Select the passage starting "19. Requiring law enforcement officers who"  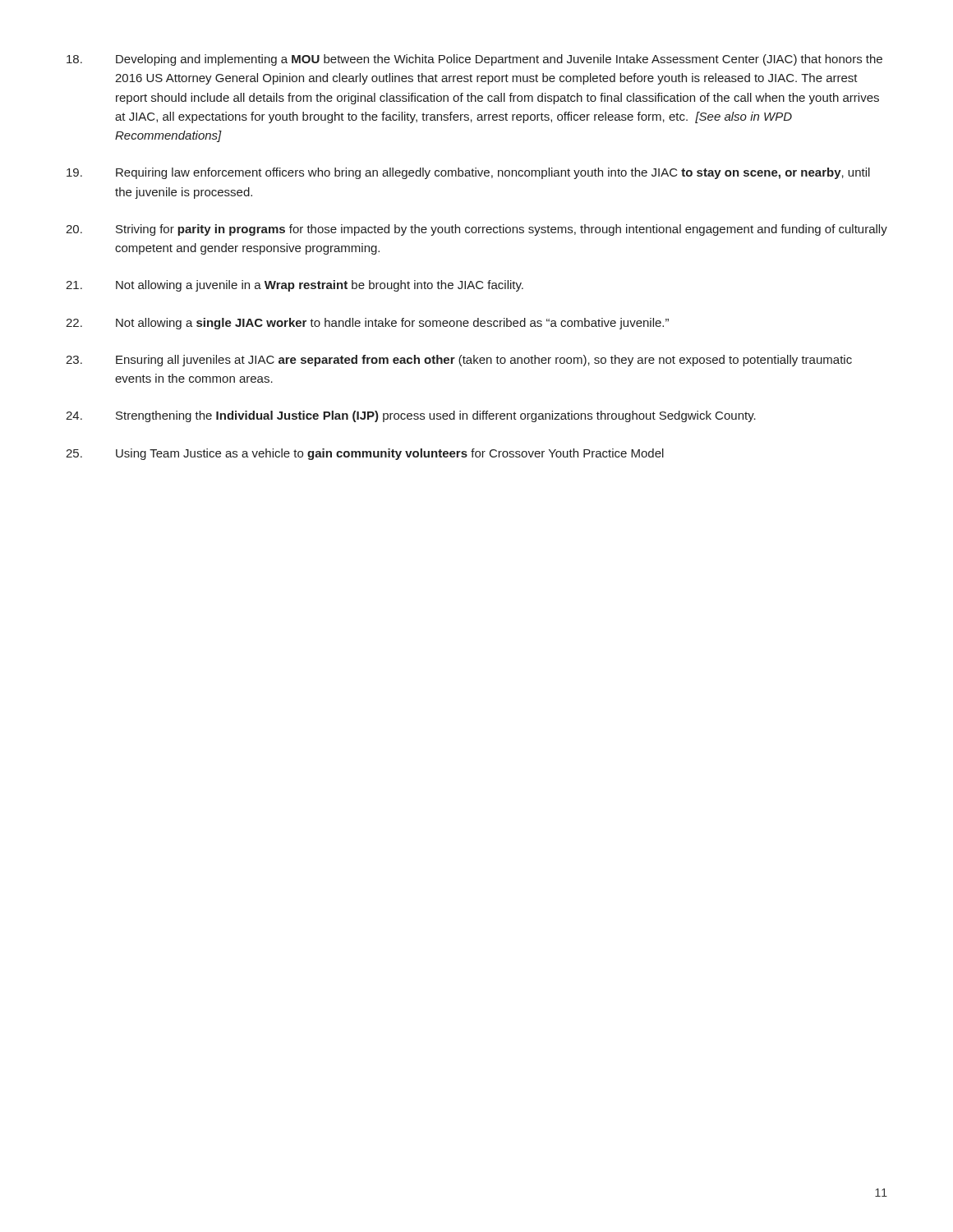pos(476,182)
